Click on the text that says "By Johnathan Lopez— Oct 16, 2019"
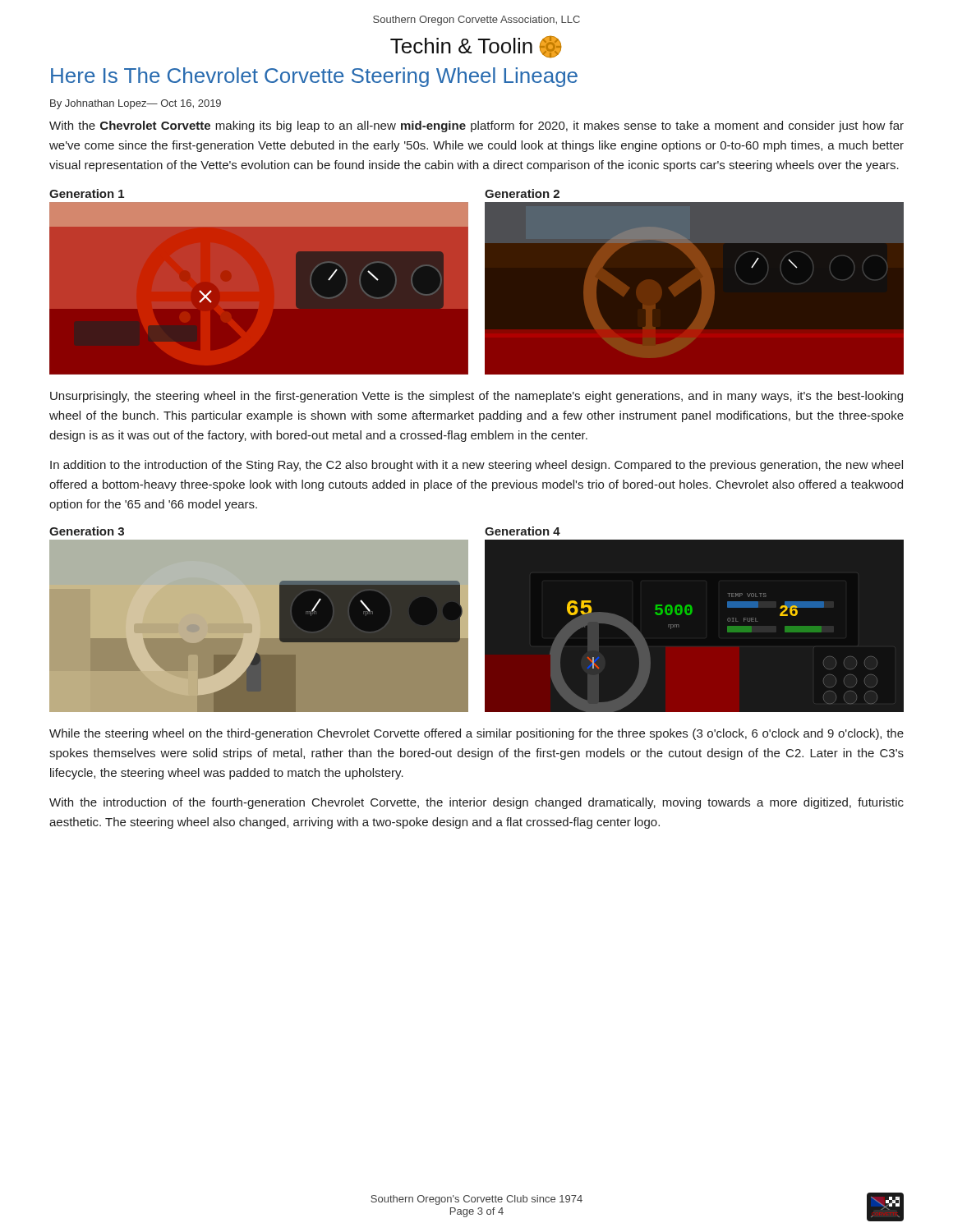The image size is (953, 1232). click(135, 103)
